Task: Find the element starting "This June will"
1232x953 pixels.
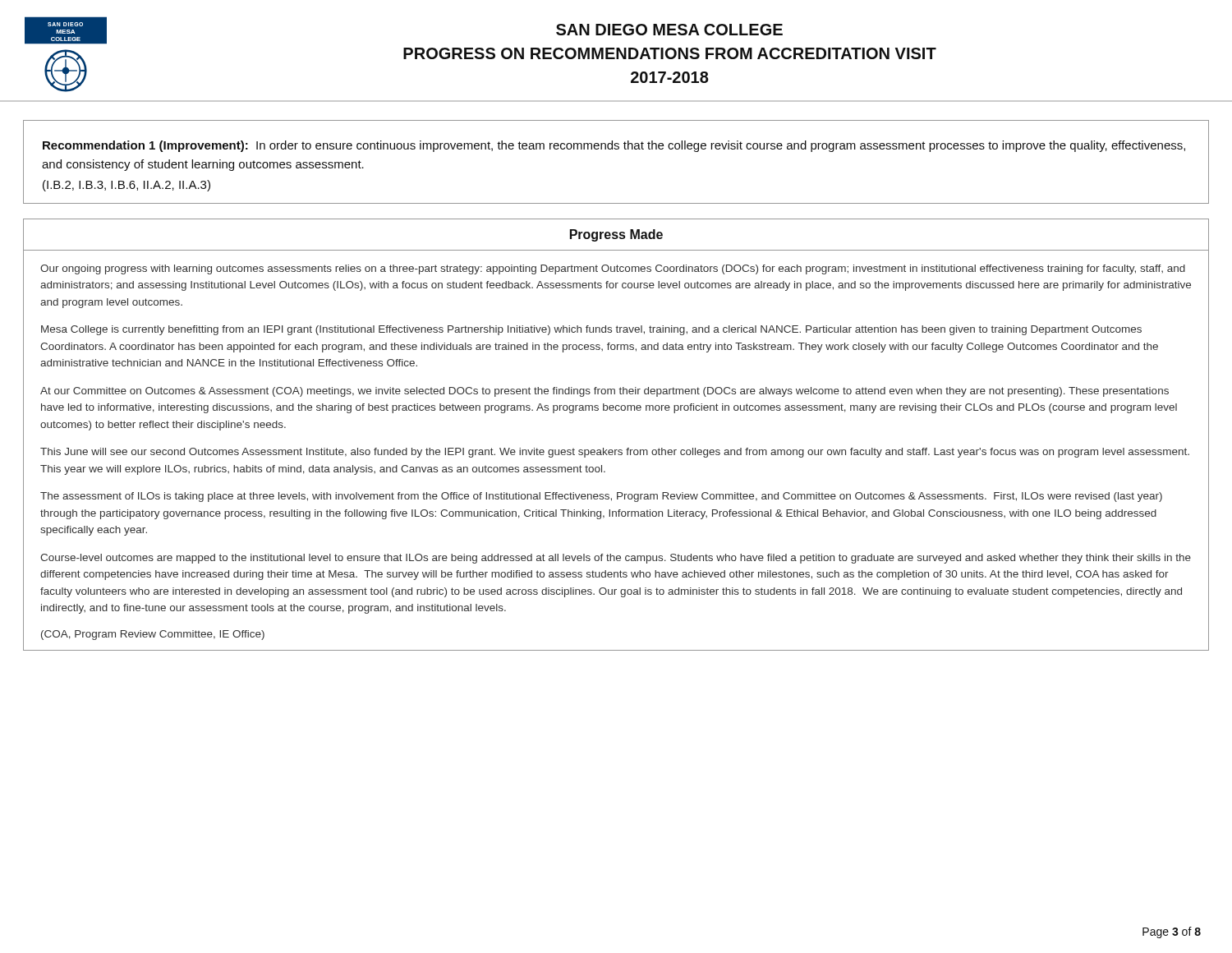Action: pyautogui.click(x=615, y=460)
